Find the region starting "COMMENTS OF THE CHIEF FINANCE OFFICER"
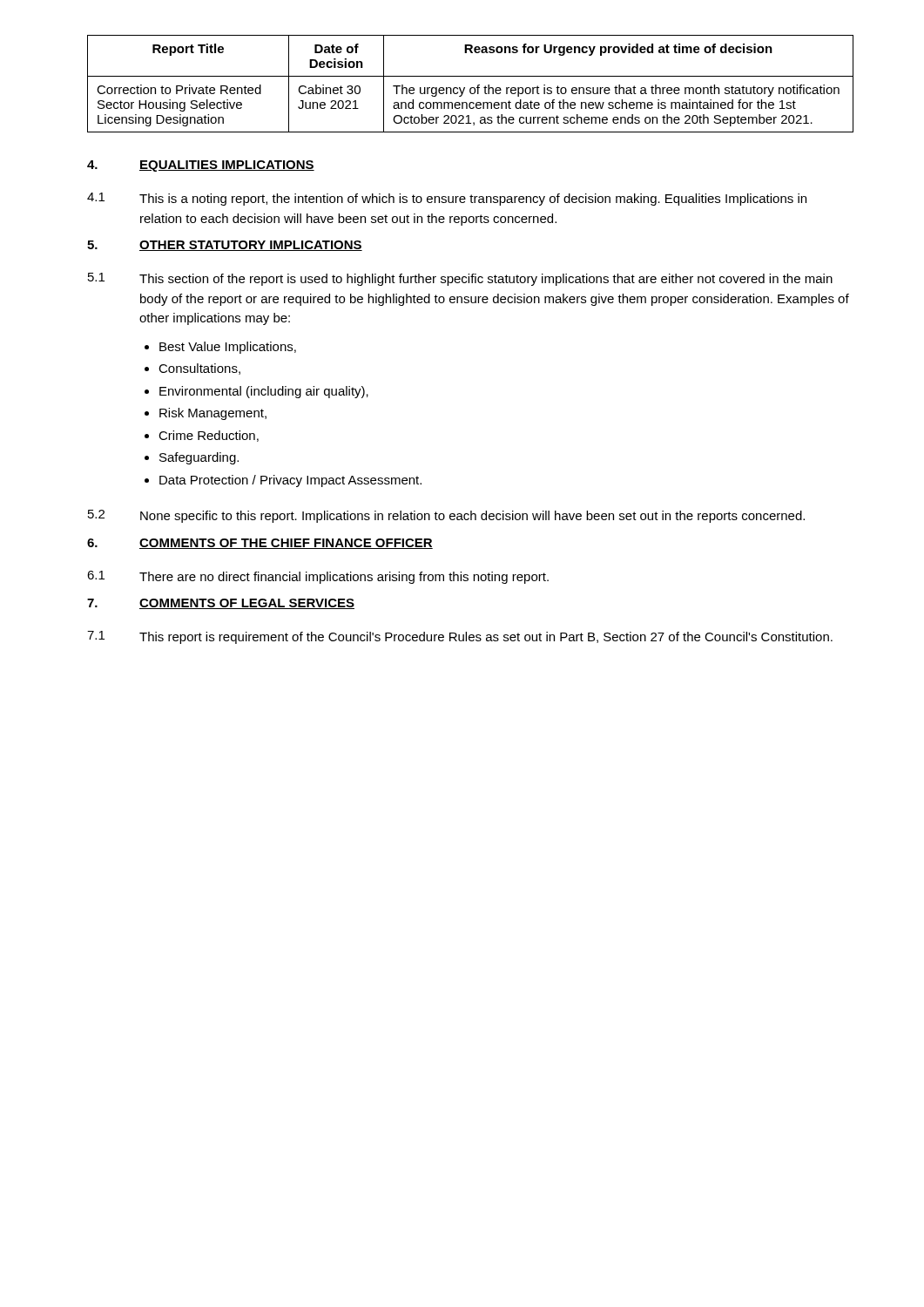This screenshot has width=924, height=1307. click(x=286, y=542)
